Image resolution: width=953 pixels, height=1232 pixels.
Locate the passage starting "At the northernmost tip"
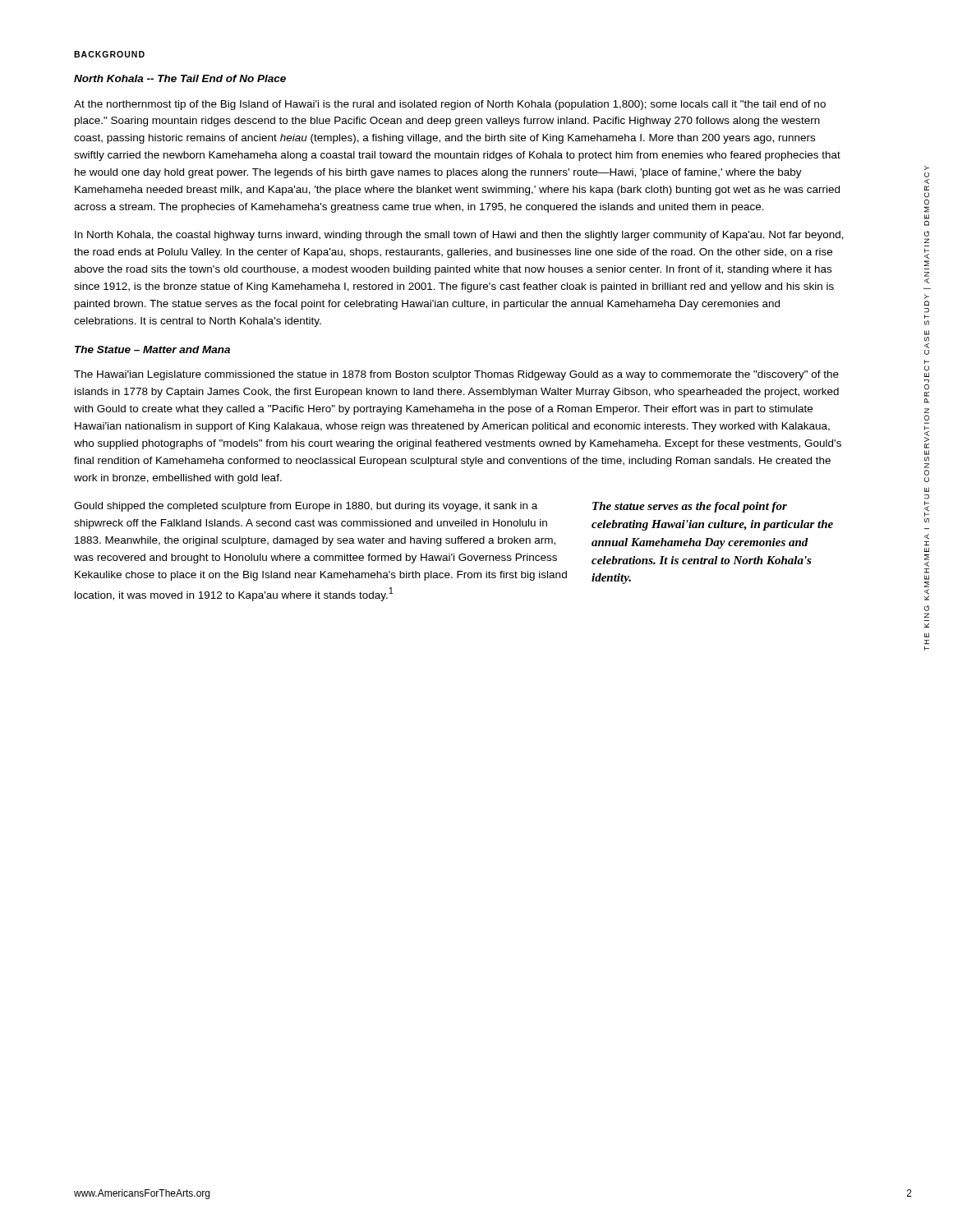(460, 156)
